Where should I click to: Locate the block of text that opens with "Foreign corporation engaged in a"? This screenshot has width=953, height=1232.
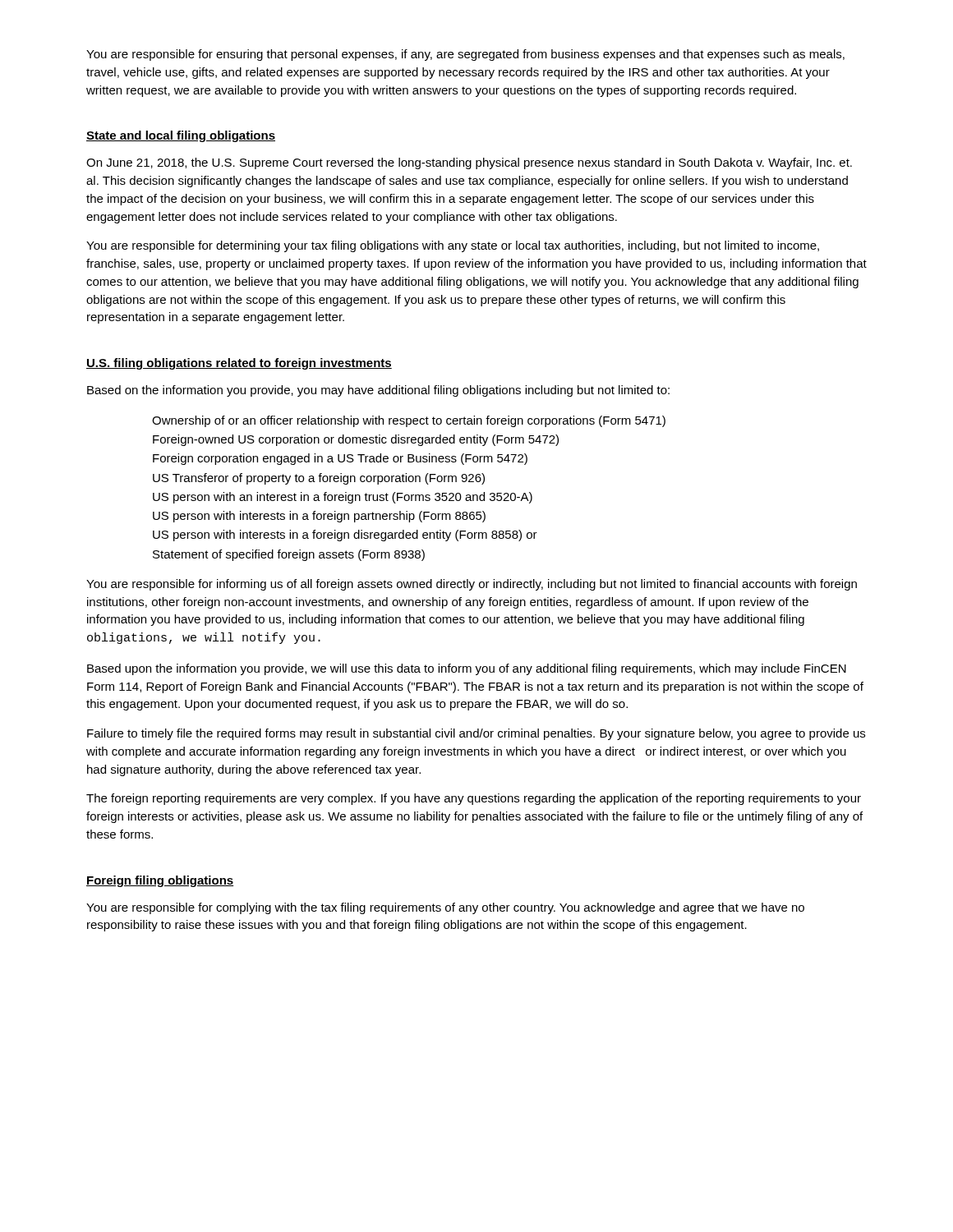click(x=340, y=458)
